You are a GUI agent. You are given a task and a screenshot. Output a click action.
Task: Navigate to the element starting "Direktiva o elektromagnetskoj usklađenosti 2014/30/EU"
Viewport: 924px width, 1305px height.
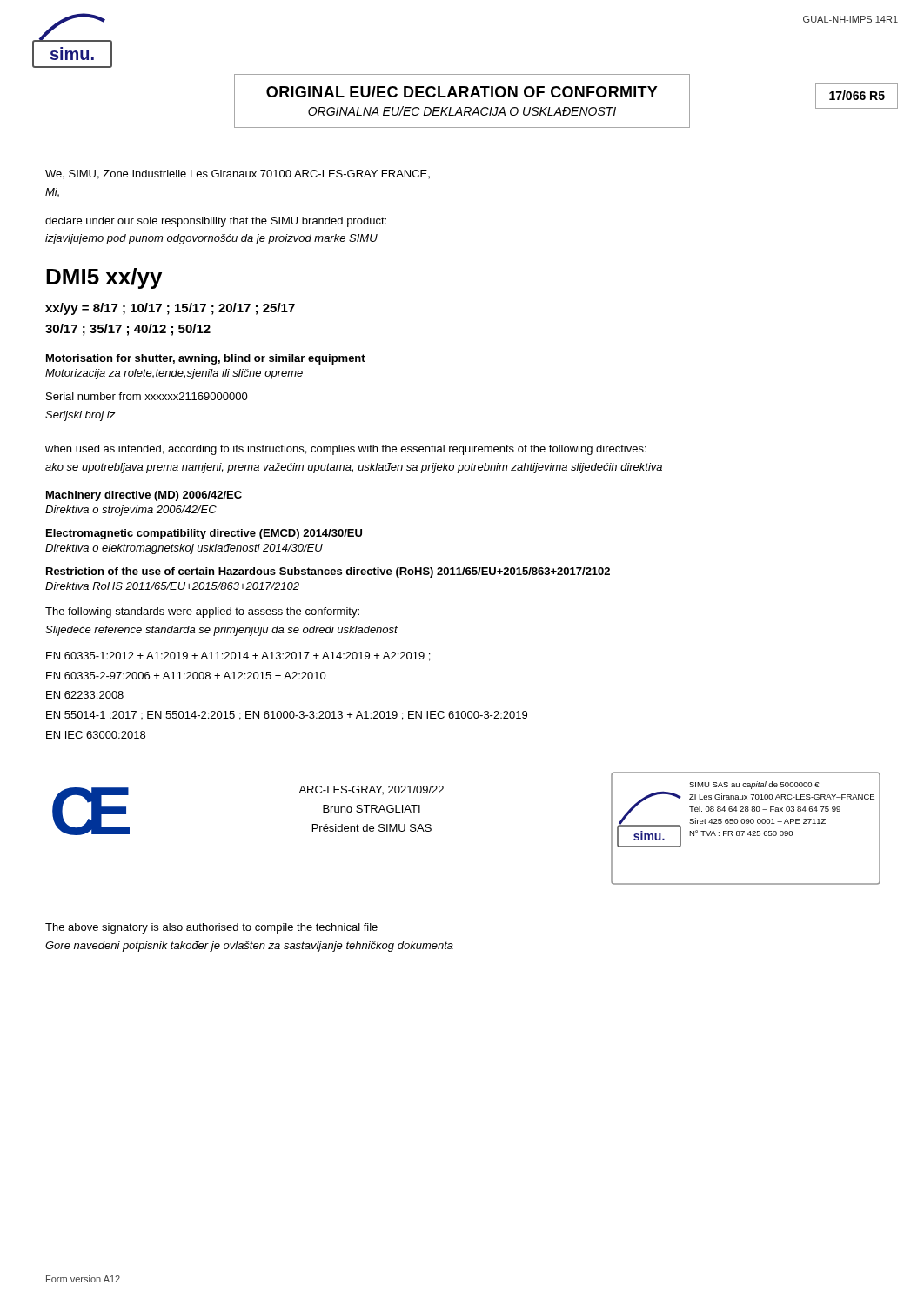coord(184,548)
